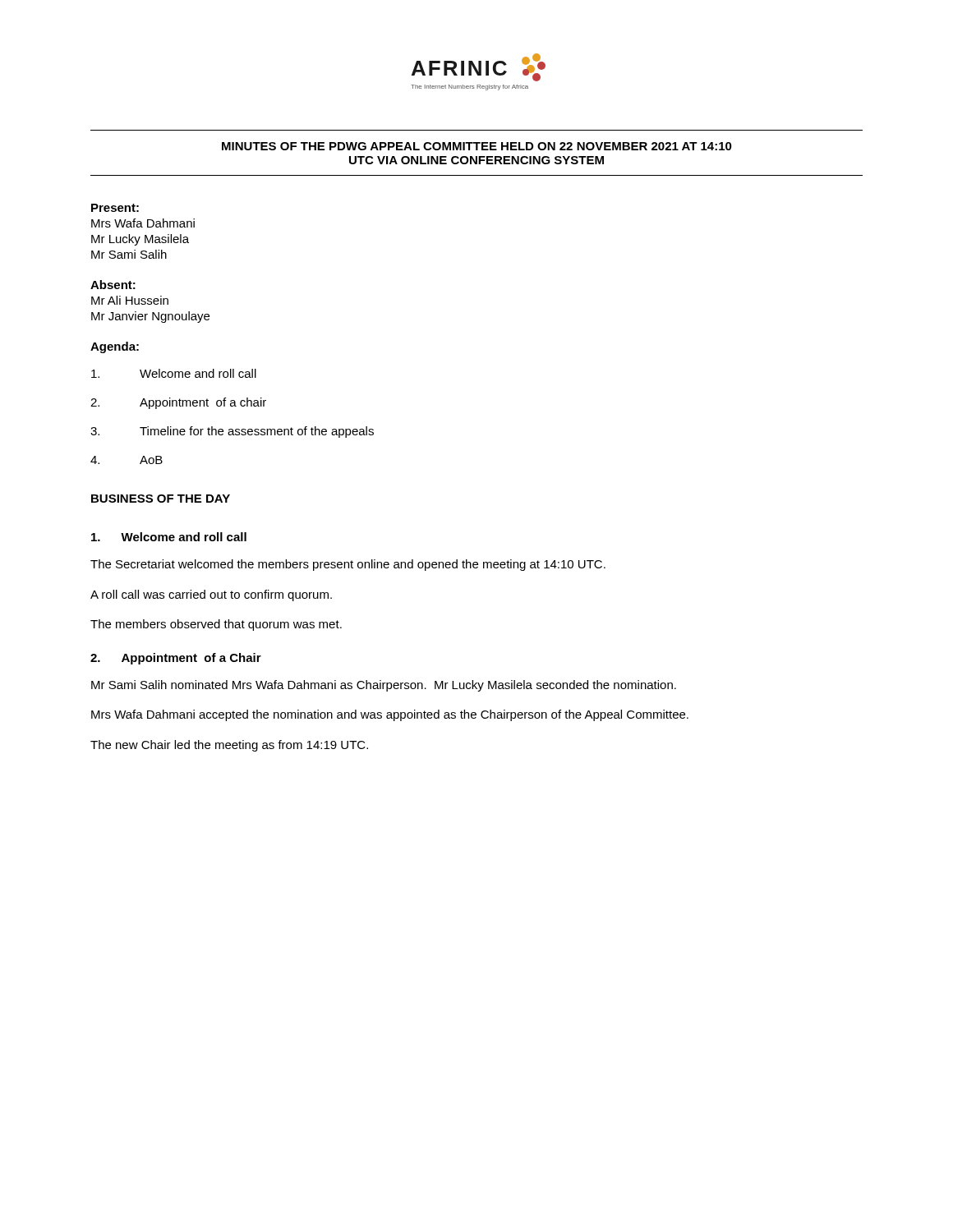Select the title that says "MINUTES OF THE PDWG APPEAL"

[x=476, y=153]
